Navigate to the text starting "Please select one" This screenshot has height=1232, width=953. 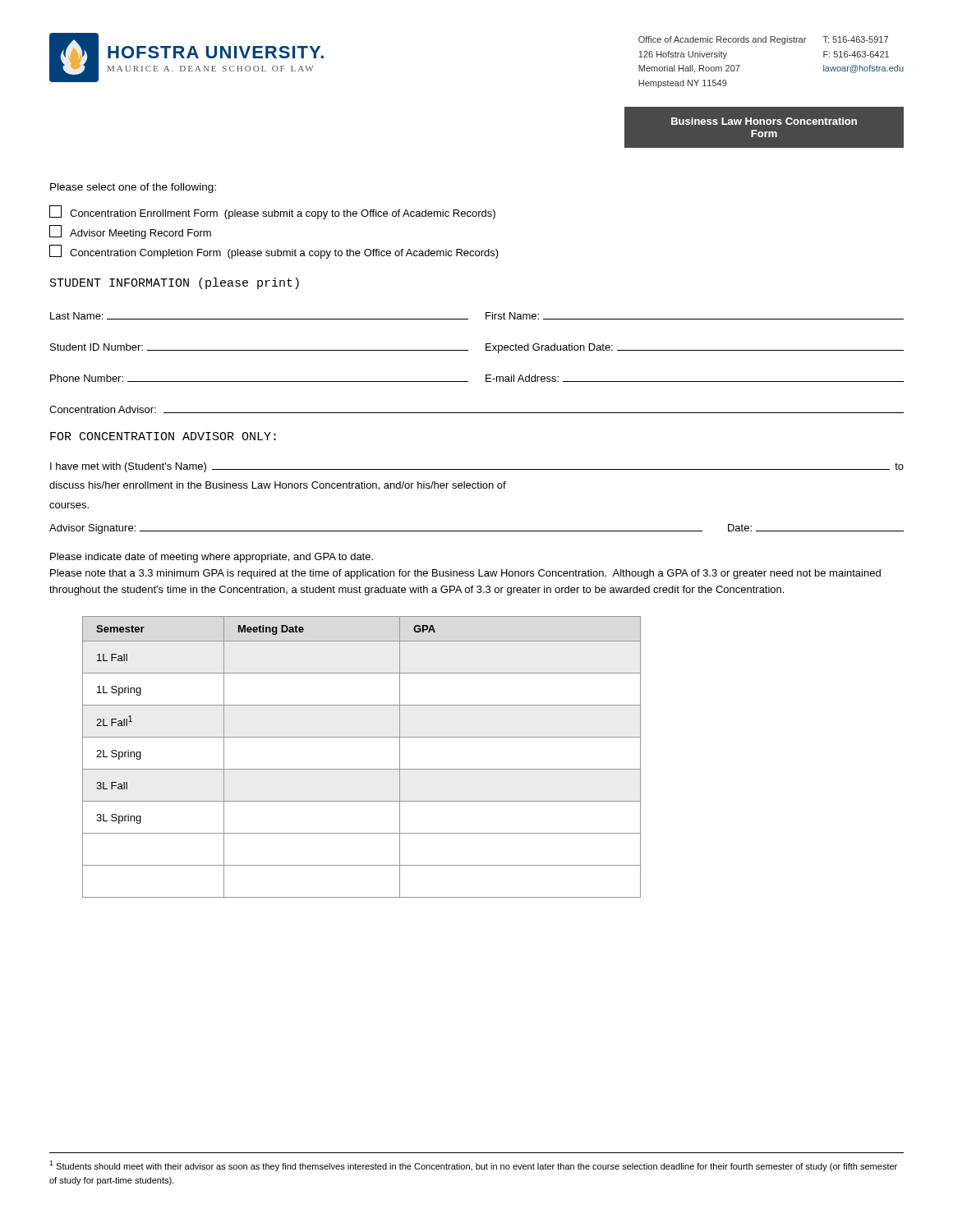point(133,187)
